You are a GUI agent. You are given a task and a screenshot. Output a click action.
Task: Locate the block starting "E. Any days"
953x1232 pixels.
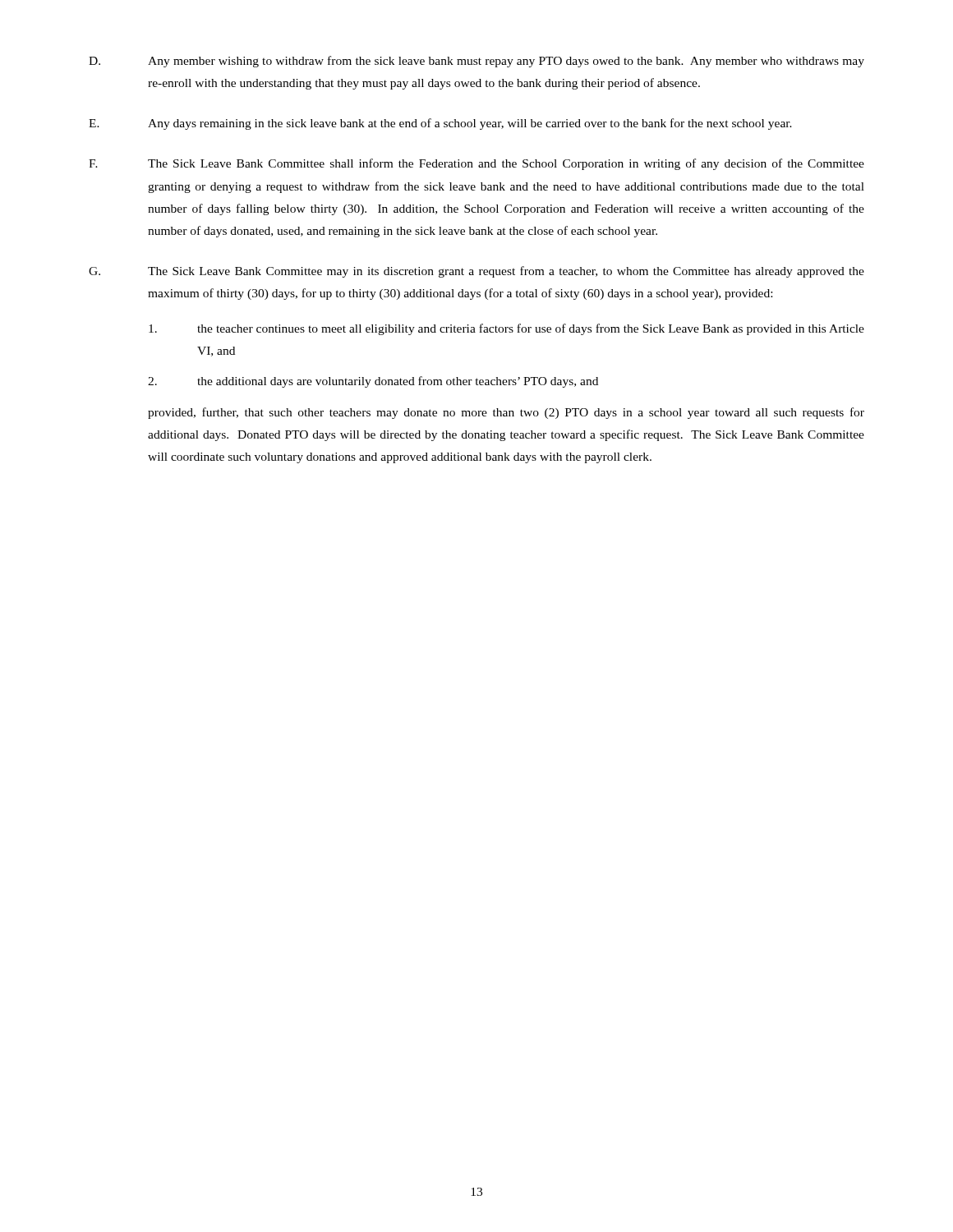[476, 123]
